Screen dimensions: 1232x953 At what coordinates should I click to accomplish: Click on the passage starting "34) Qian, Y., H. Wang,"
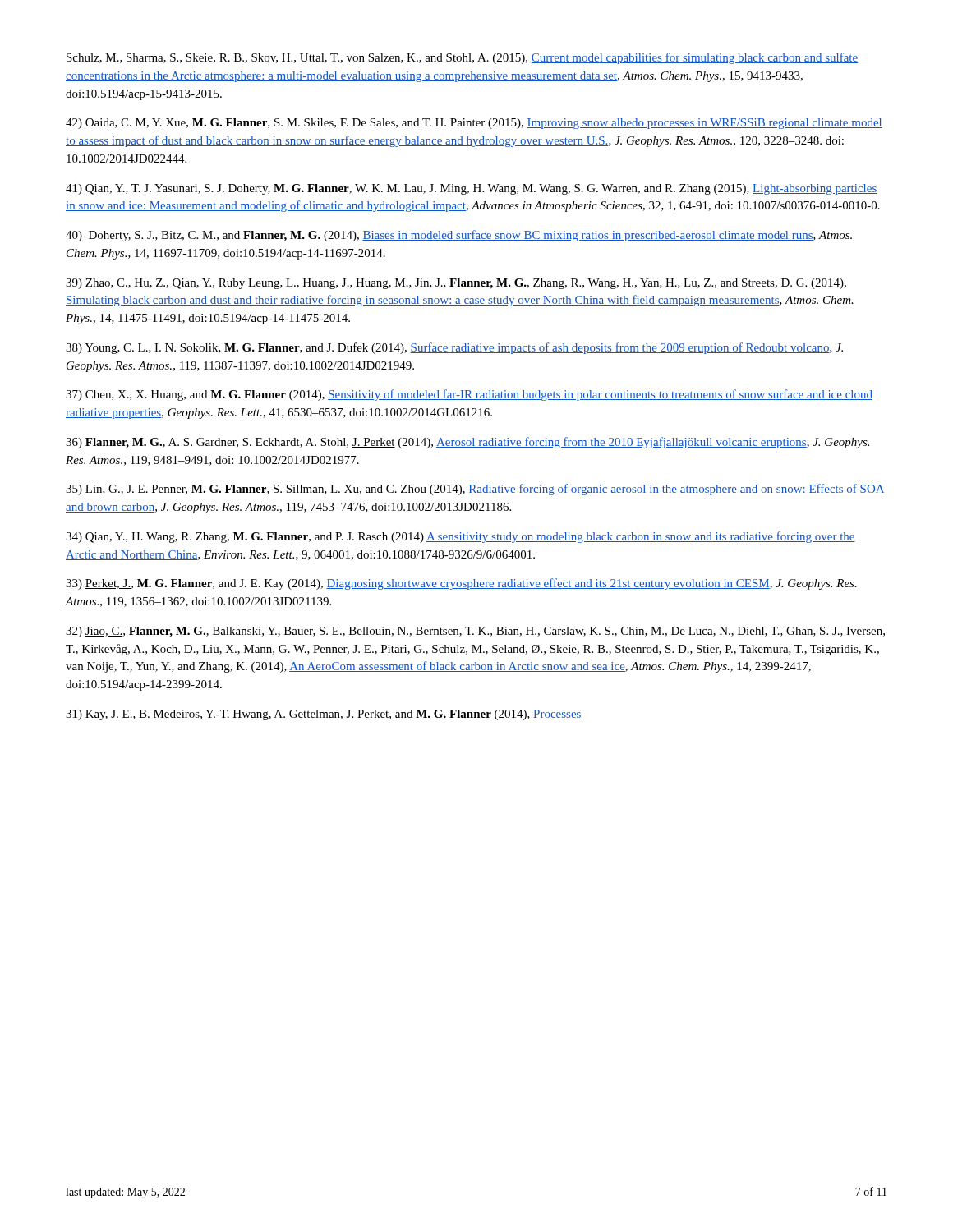pos(460,545)
